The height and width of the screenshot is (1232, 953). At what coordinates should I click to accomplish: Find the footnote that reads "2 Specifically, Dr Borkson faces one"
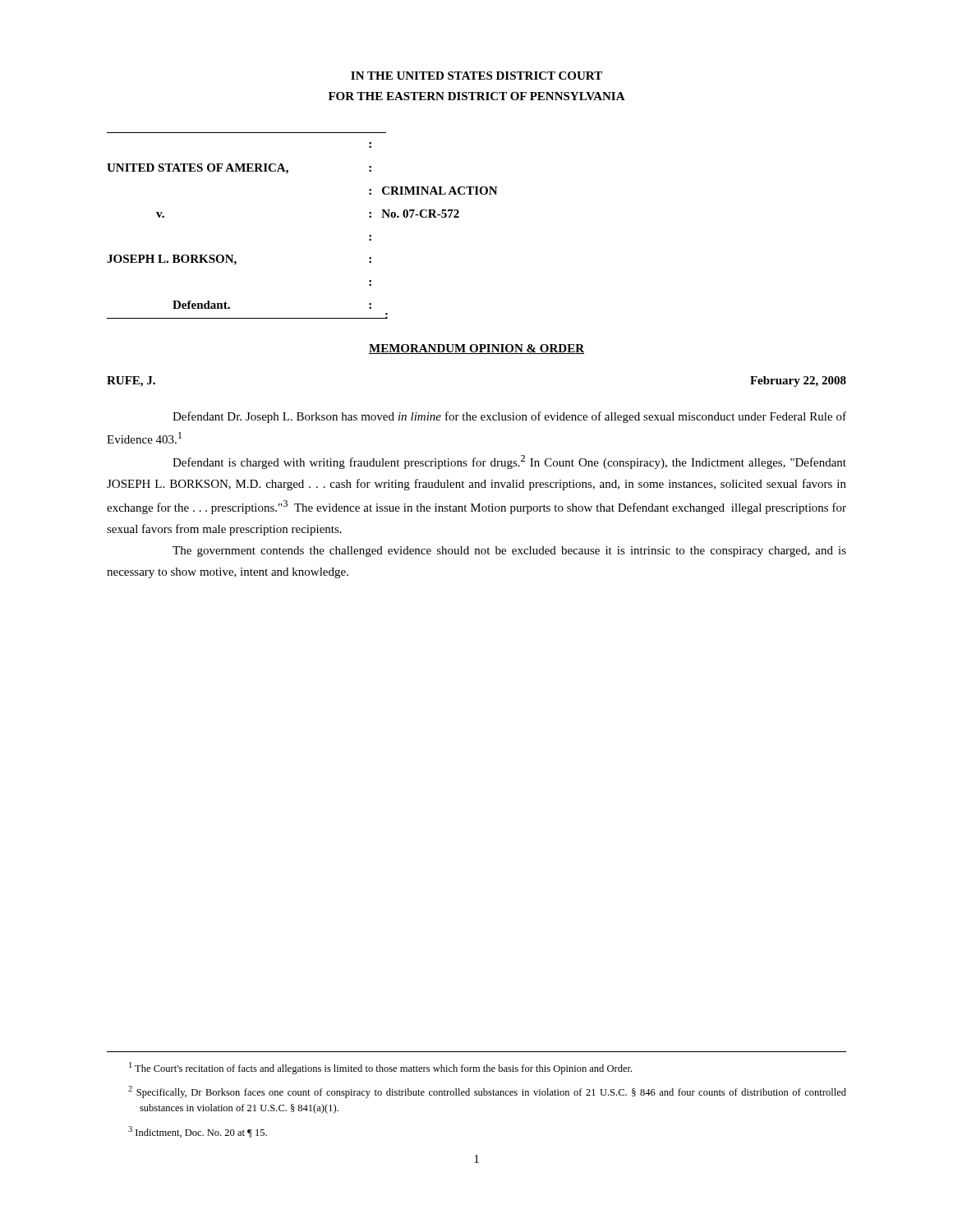pos(487,1099)
